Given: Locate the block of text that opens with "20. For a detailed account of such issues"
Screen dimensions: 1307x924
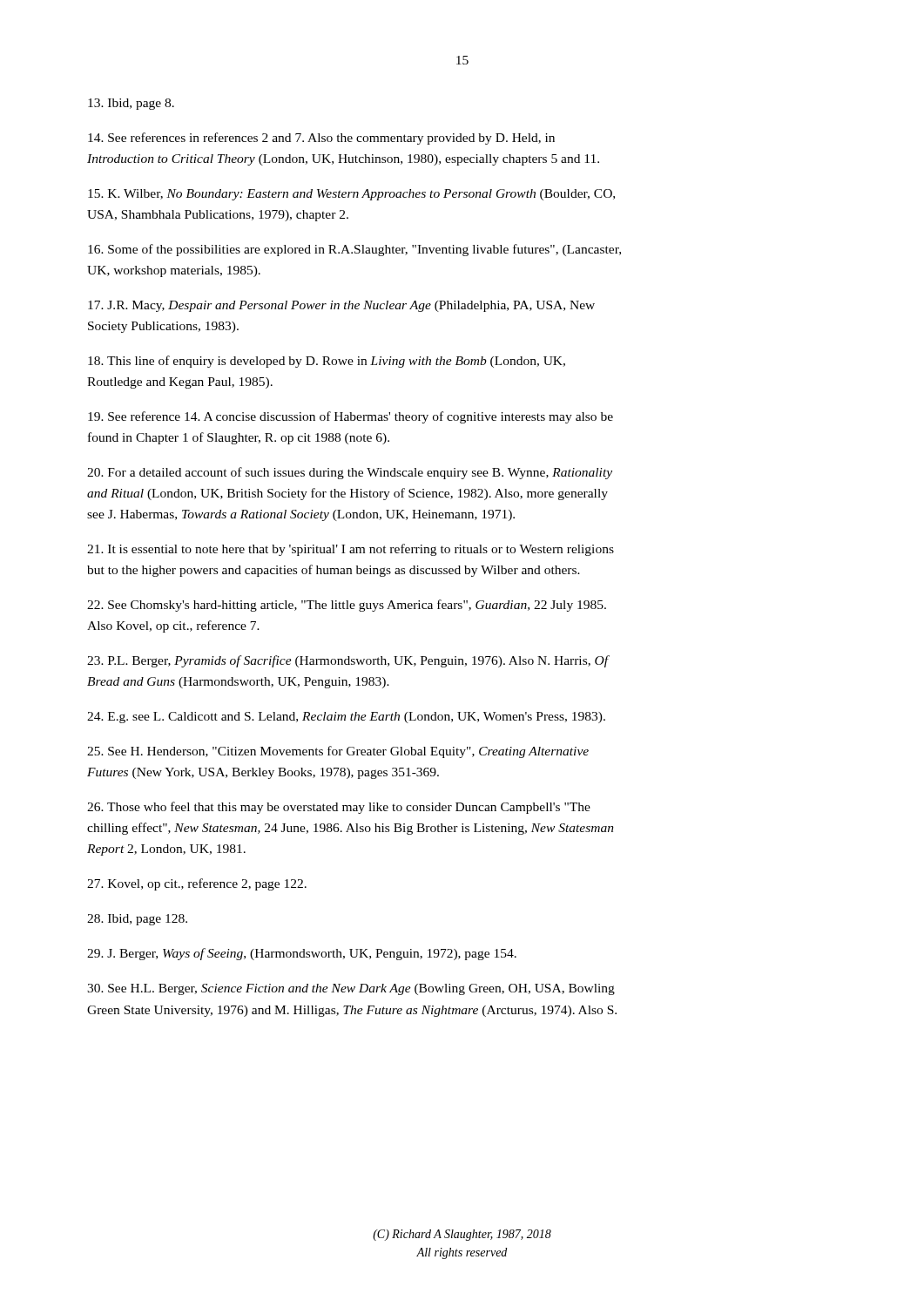Looking at the screenshot, I should (350, 493).
